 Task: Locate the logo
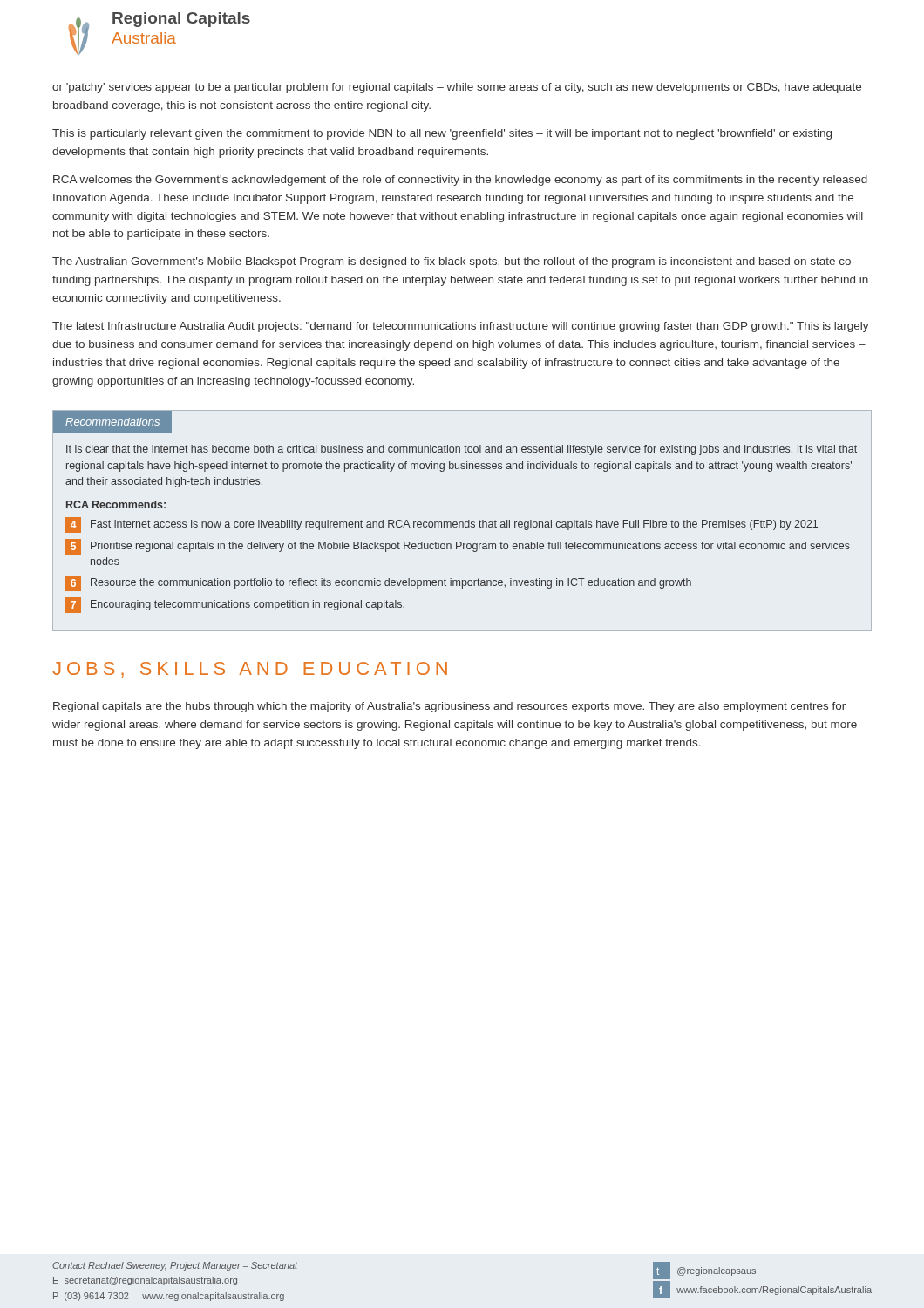click(x=462, y=36)
